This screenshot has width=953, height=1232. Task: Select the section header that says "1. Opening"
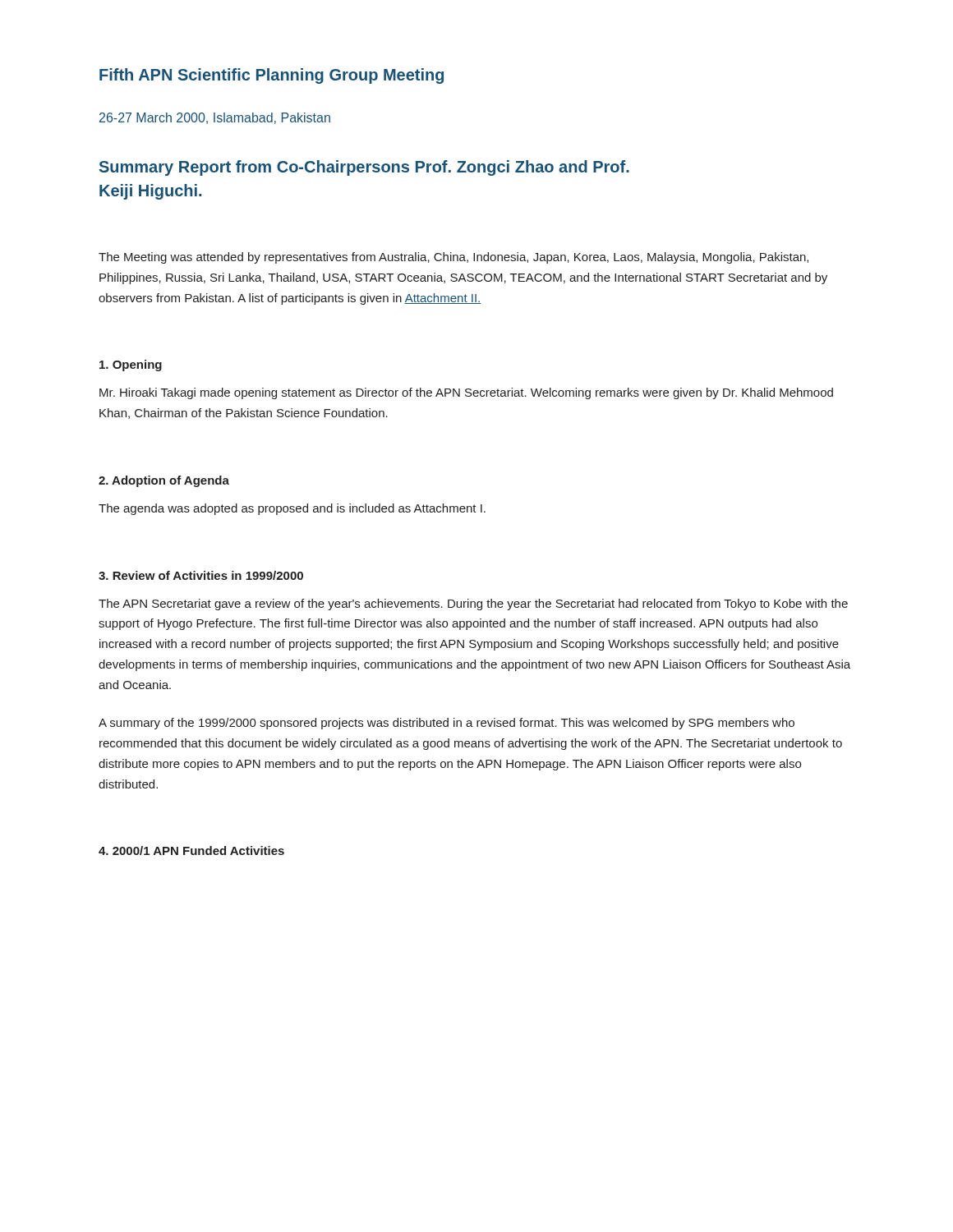(130, 364)
